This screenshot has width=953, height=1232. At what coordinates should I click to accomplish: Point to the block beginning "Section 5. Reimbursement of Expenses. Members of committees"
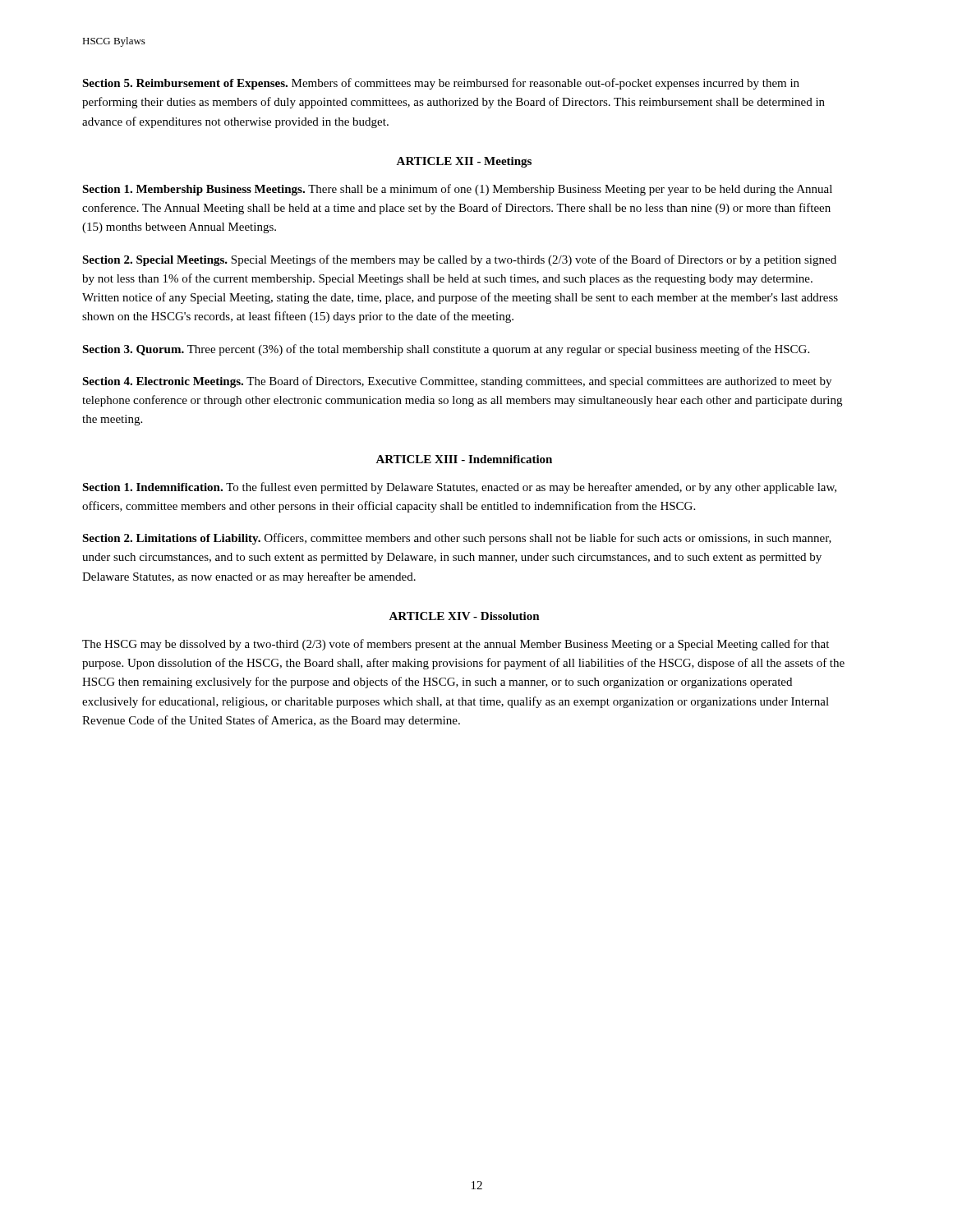[x=454, y=102]
